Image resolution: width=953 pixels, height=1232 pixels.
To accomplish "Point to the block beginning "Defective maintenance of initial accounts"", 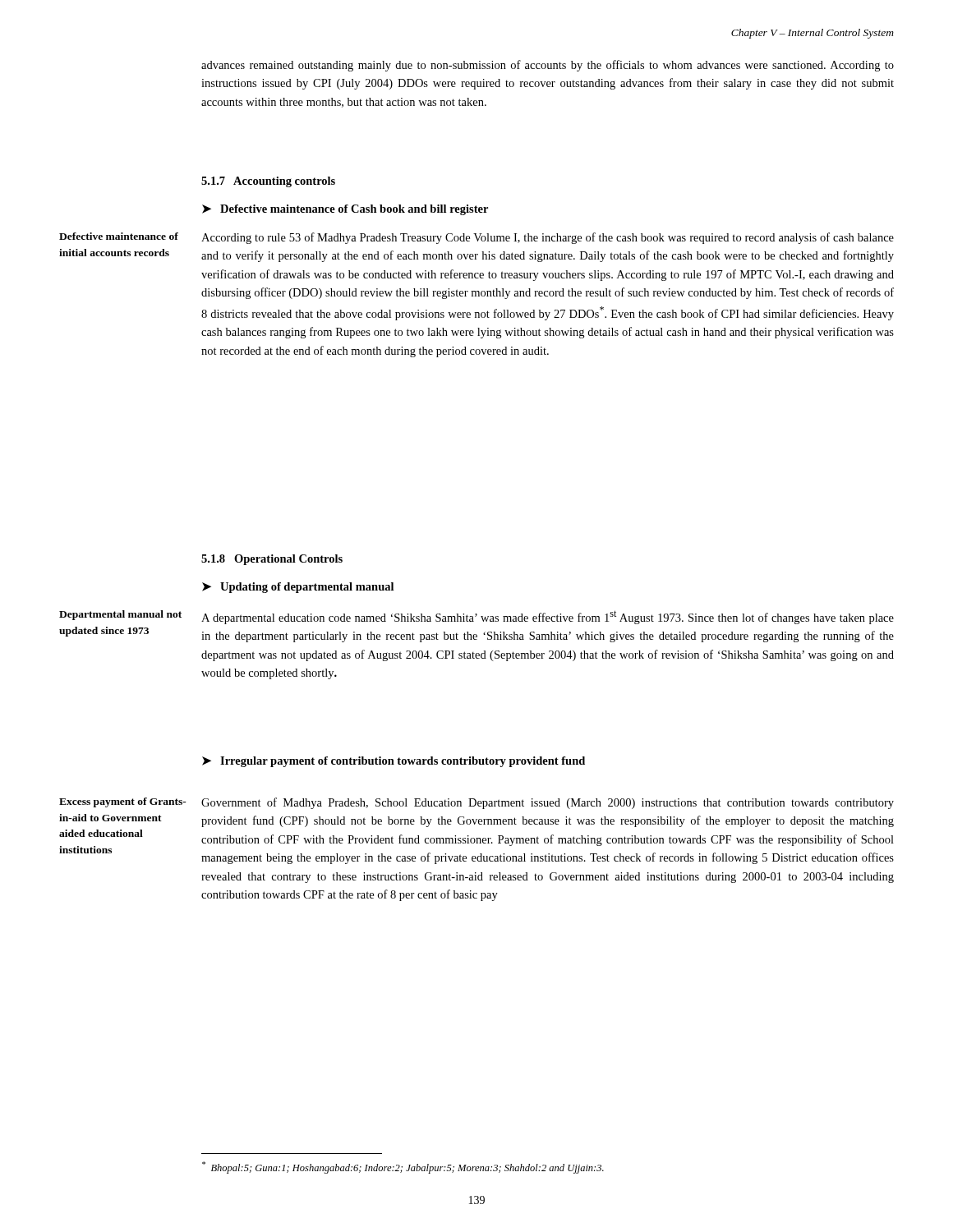I will tap(119, 244).
